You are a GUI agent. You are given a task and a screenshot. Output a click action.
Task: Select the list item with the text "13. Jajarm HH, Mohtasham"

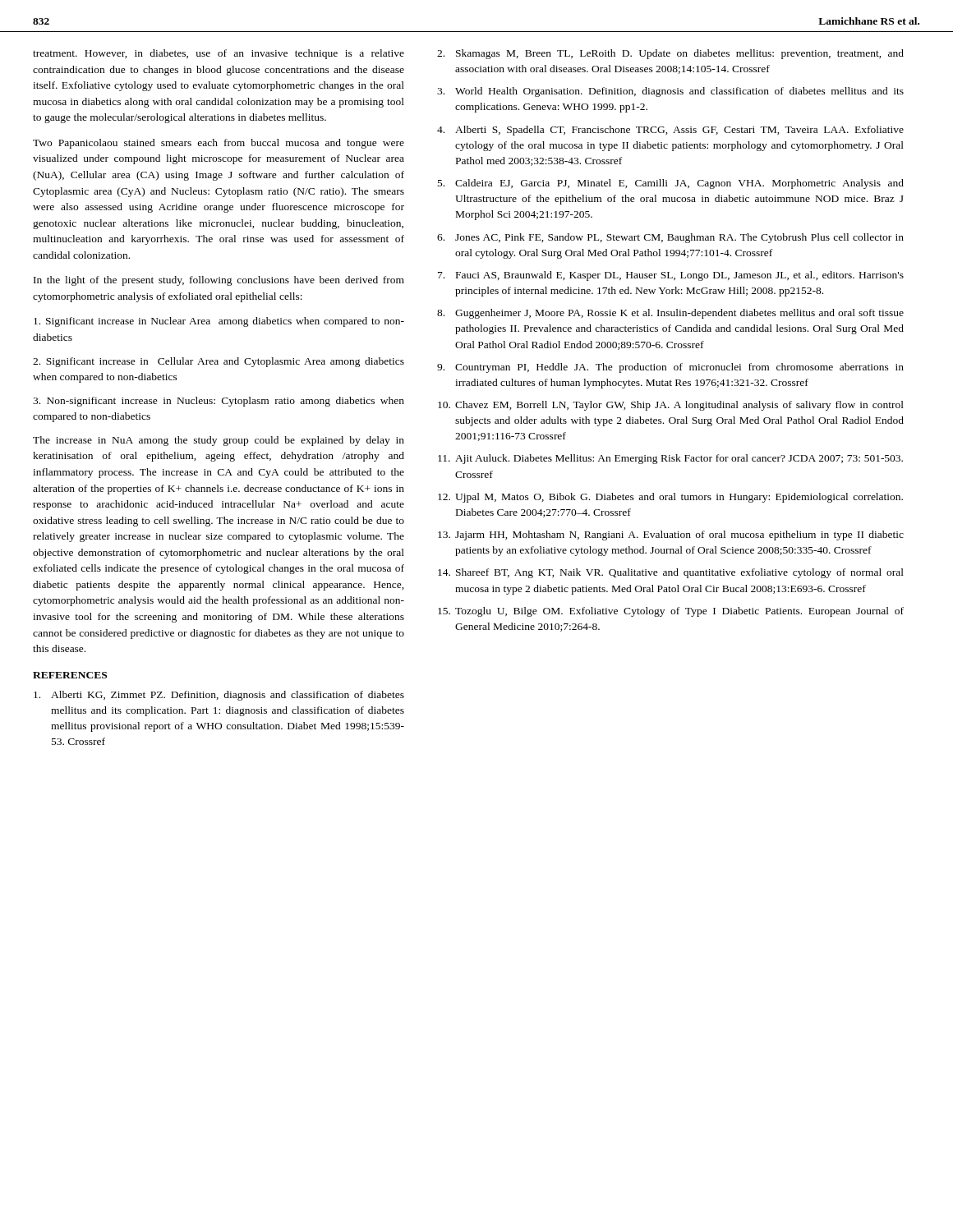pyautogui.click(x=670, y=542)
